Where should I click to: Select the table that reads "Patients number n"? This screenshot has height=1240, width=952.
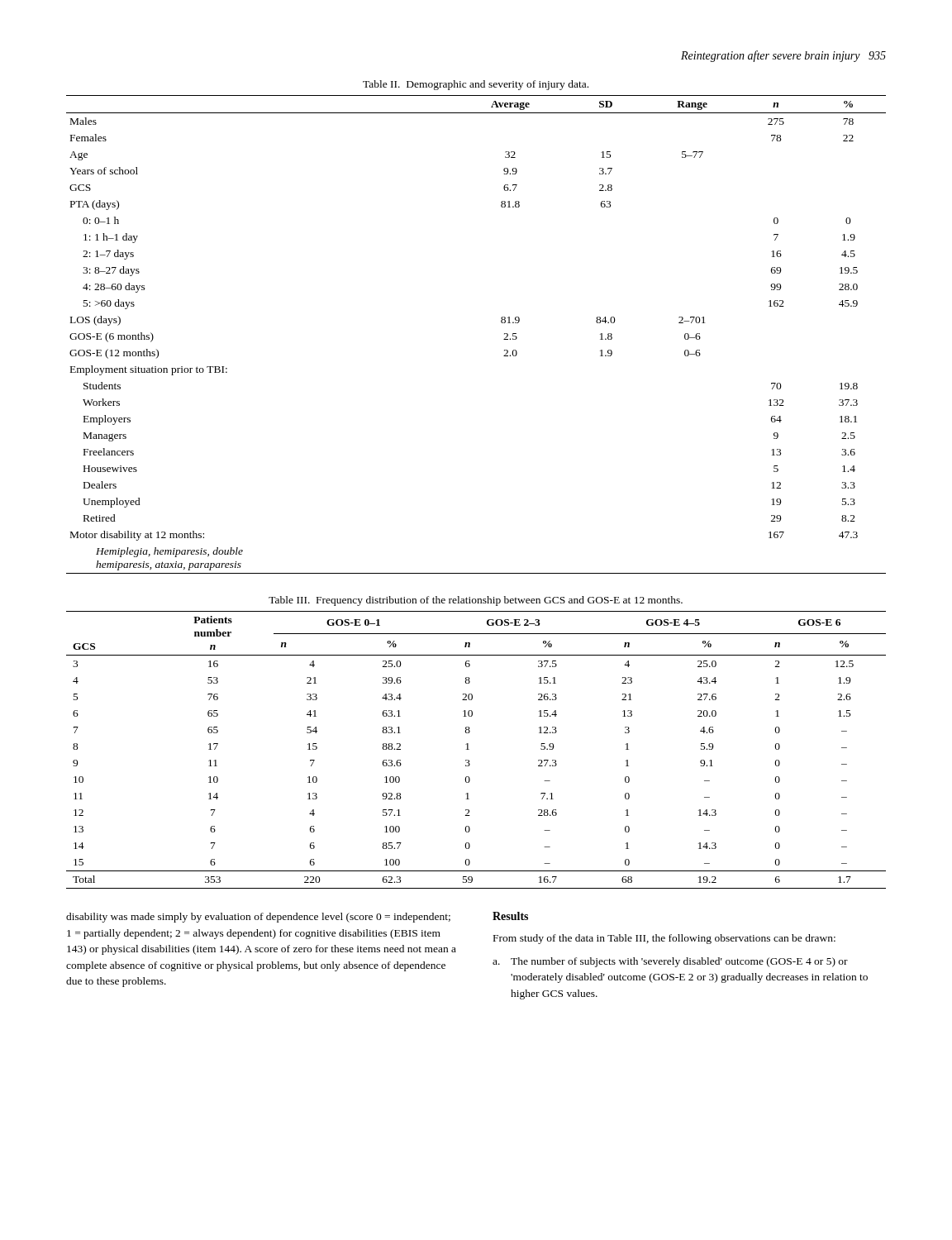476,750
